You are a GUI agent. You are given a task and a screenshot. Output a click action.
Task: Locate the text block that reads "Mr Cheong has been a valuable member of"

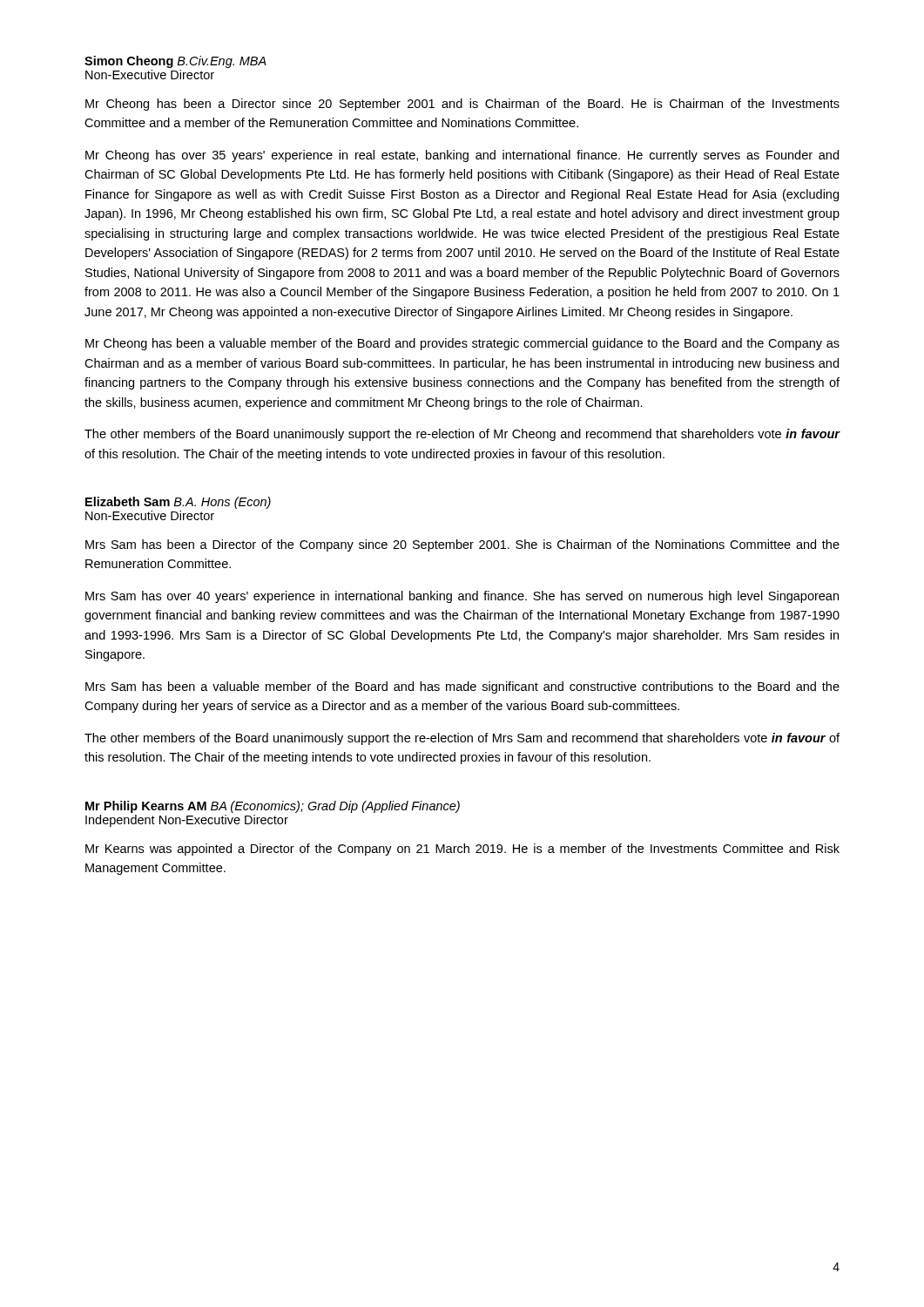point(462,373)
